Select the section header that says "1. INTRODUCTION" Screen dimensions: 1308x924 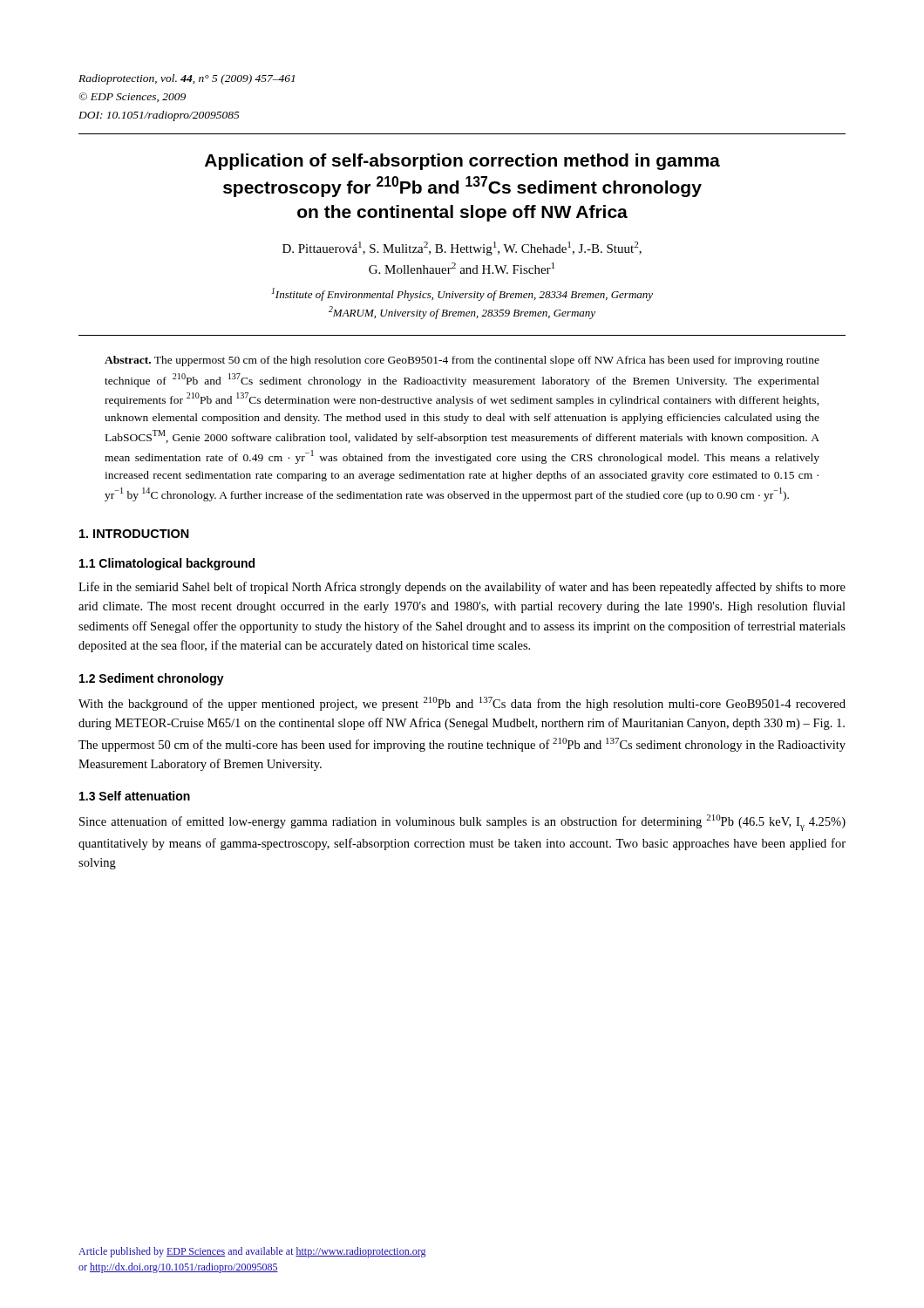point(134,534)
